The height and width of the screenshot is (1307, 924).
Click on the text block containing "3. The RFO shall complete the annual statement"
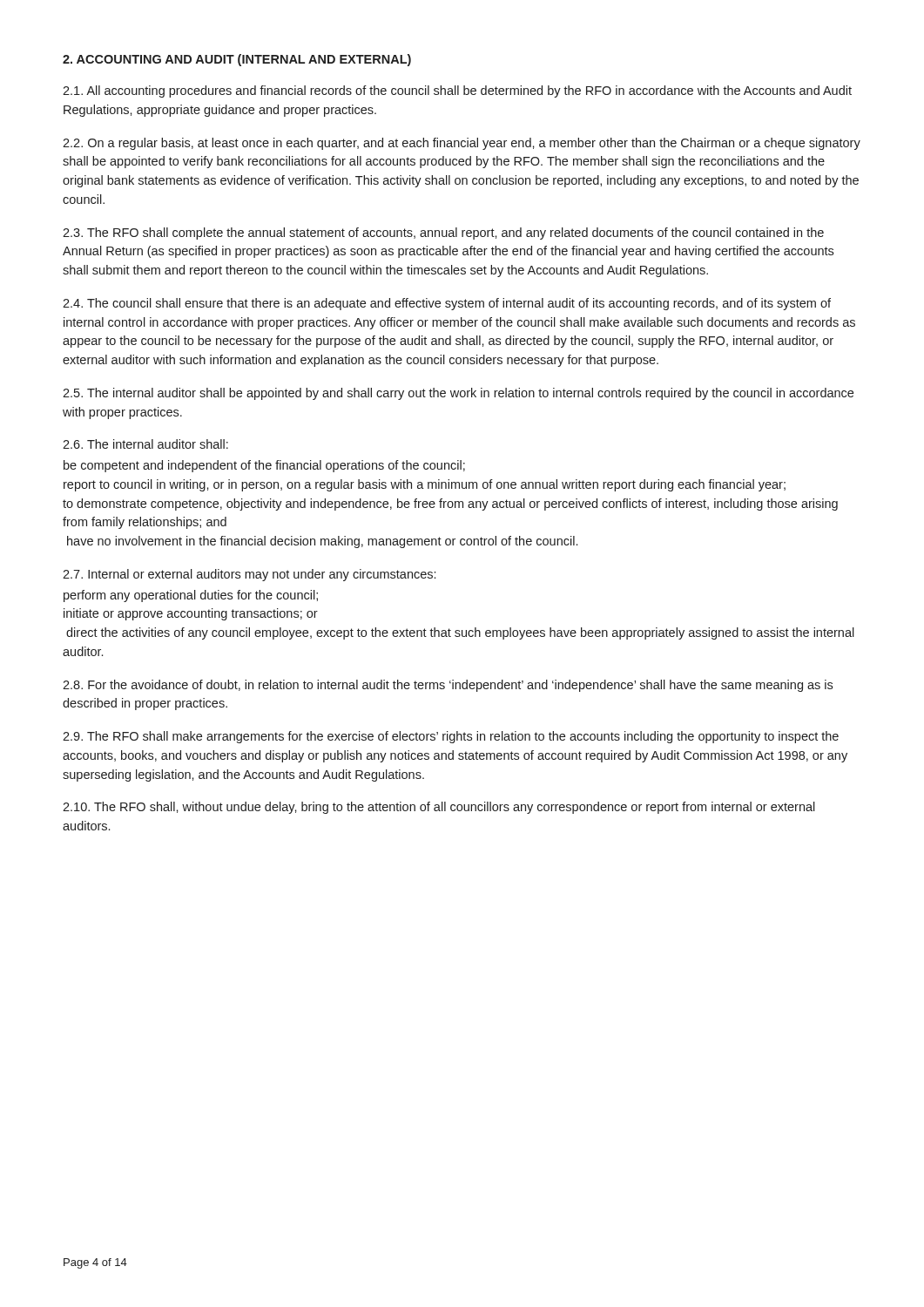pos(448,251)
